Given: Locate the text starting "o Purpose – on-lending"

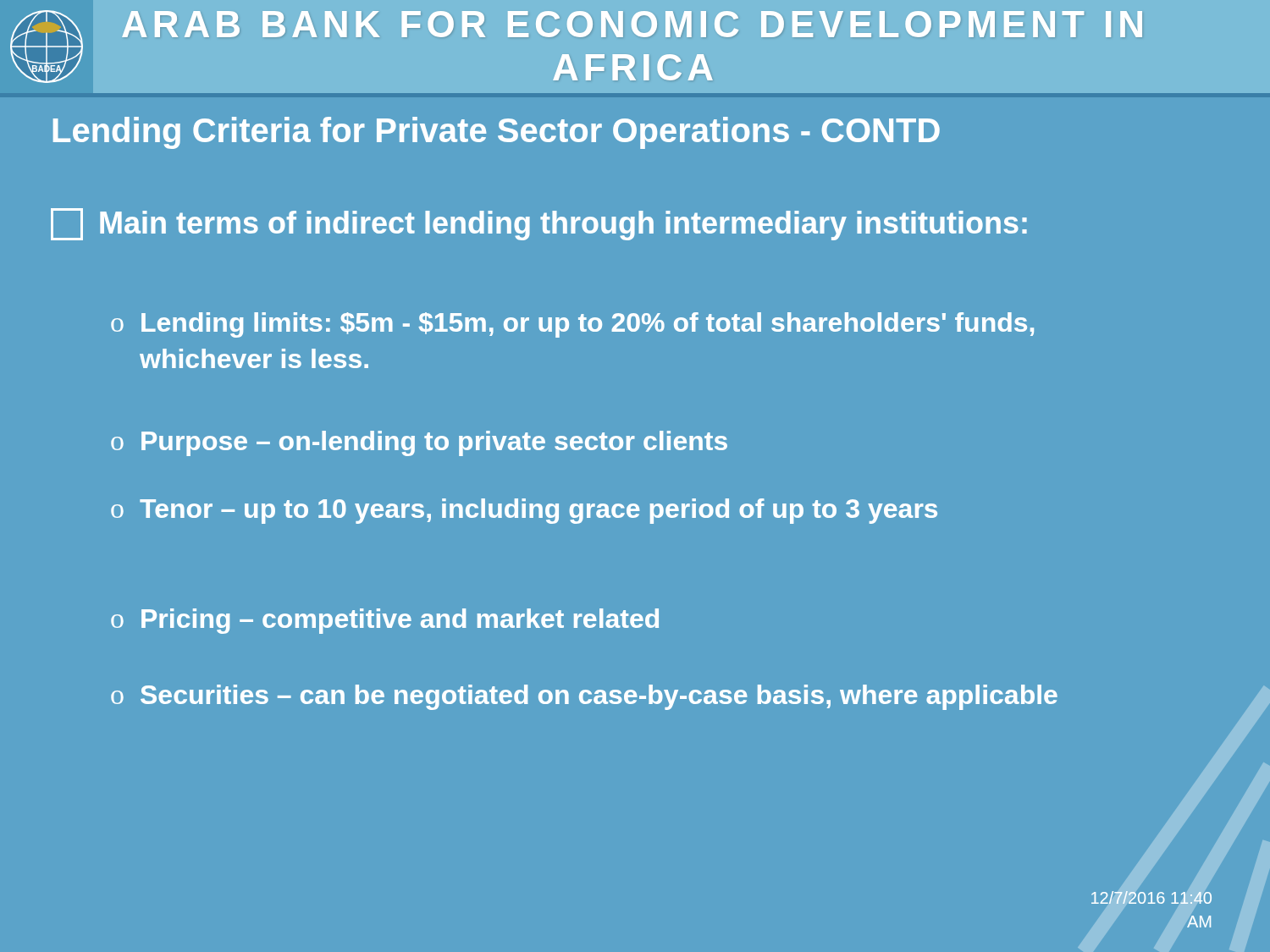Looking at the screenshot, I should click(419, 441).
